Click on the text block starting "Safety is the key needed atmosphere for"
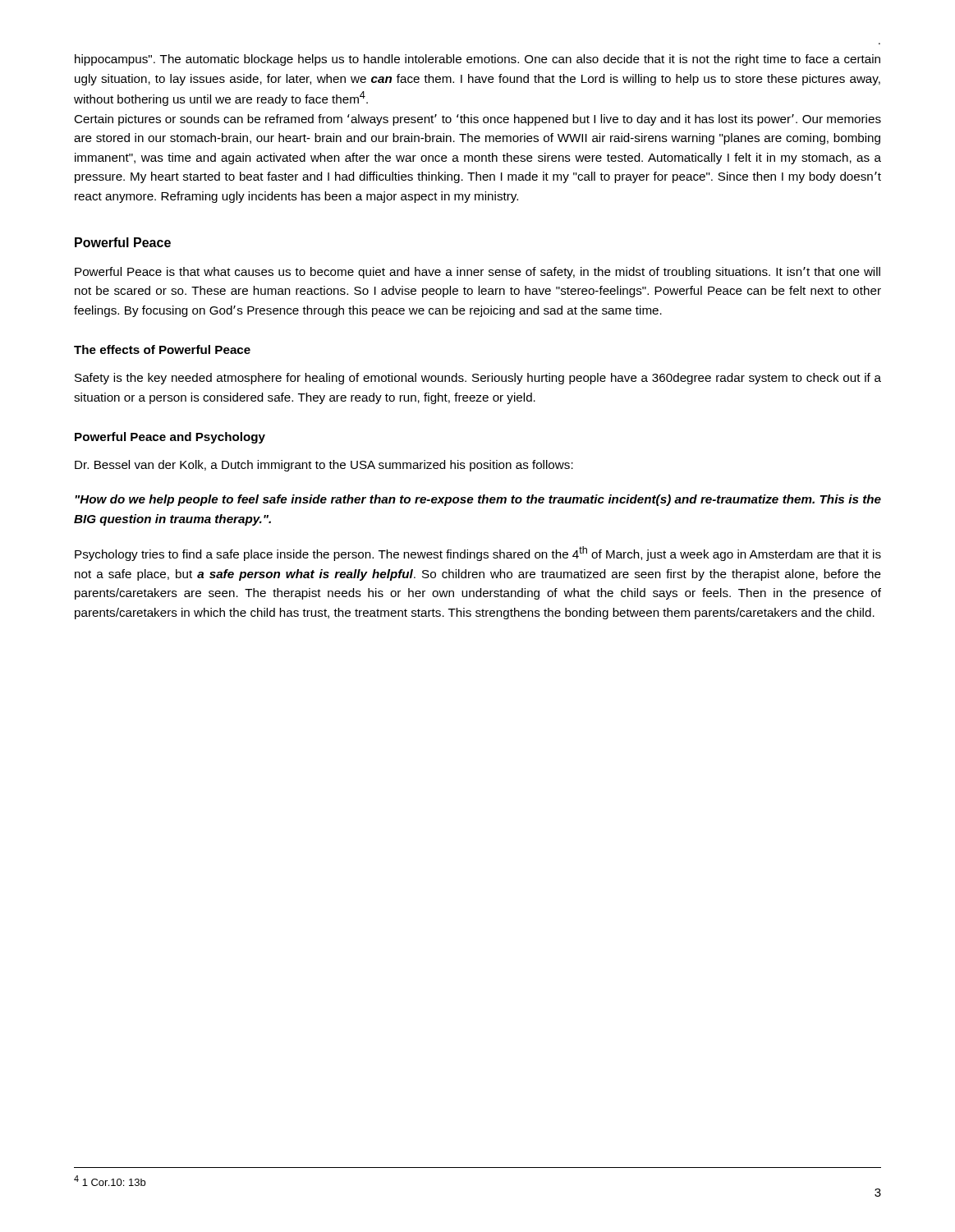Viewport: 955px width, 1232px height. pos(478,387)
